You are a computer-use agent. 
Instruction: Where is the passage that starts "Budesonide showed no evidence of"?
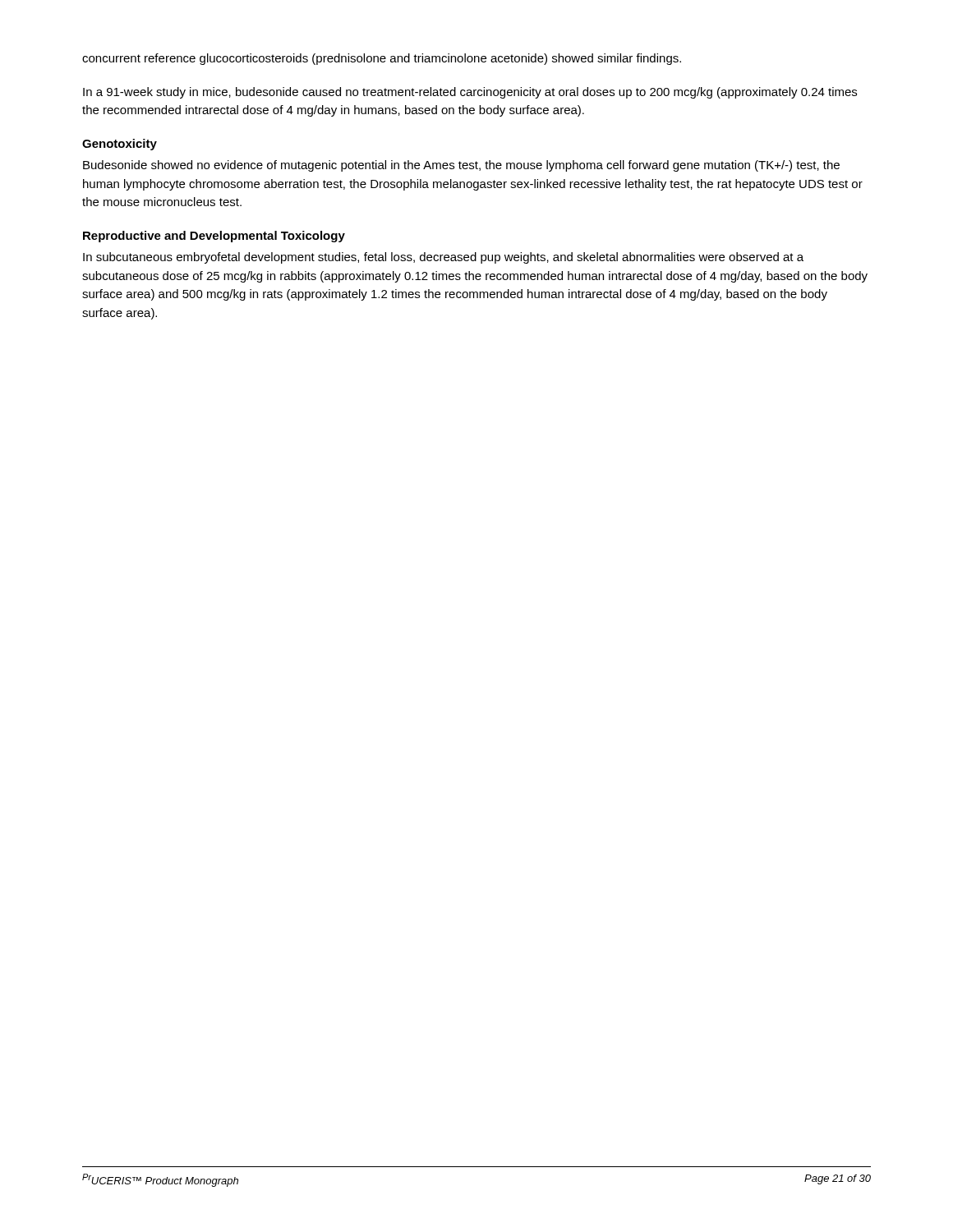472,183
